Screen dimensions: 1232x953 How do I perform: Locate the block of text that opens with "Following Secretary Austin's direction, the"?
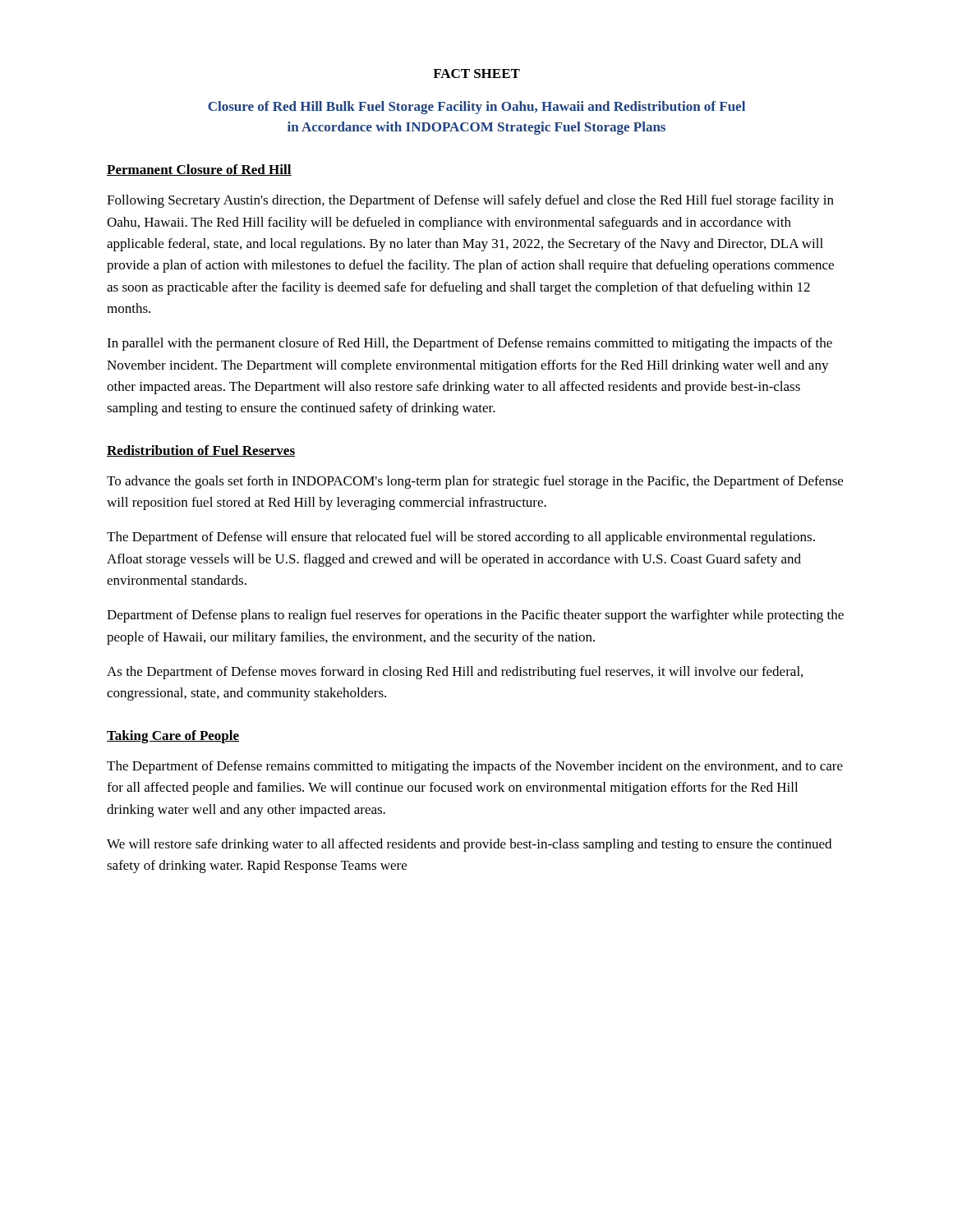pos(471,254)
